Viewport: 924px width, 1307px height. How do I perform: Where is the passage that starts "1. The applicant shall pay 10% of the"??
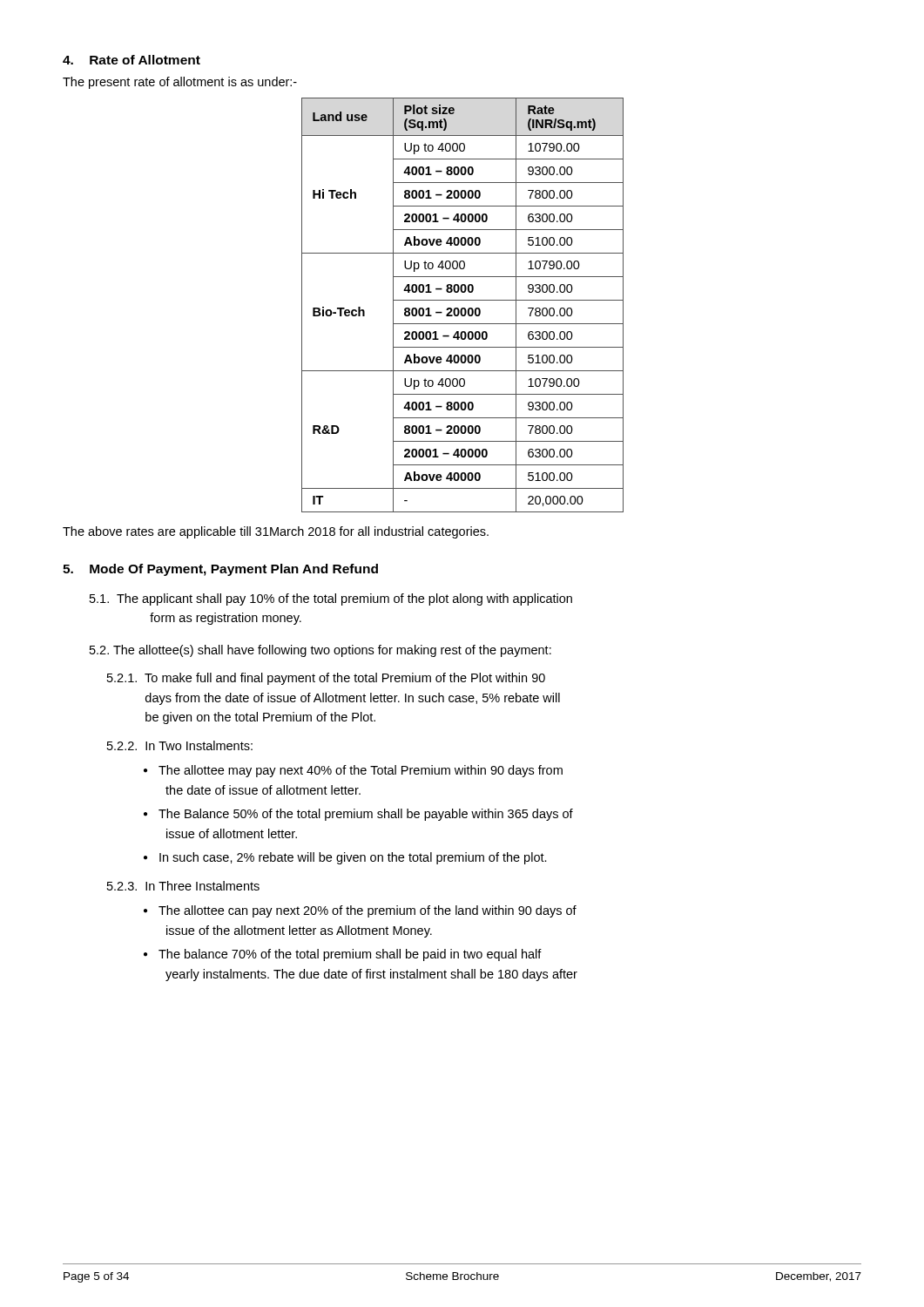point(331,608)
